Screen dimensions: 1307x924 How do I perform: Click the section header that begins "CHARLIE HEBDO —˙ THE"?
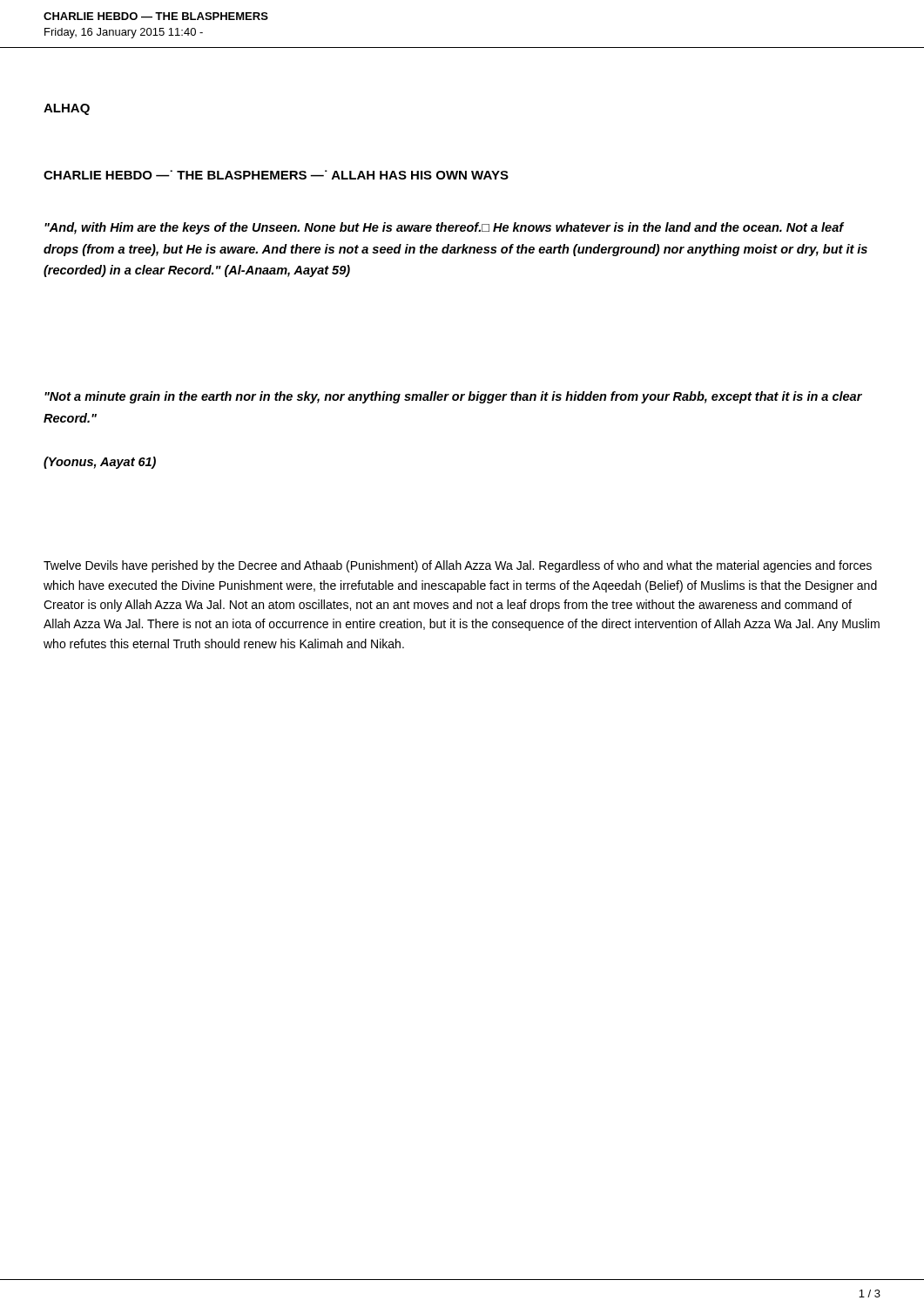(x=276, y=175)
